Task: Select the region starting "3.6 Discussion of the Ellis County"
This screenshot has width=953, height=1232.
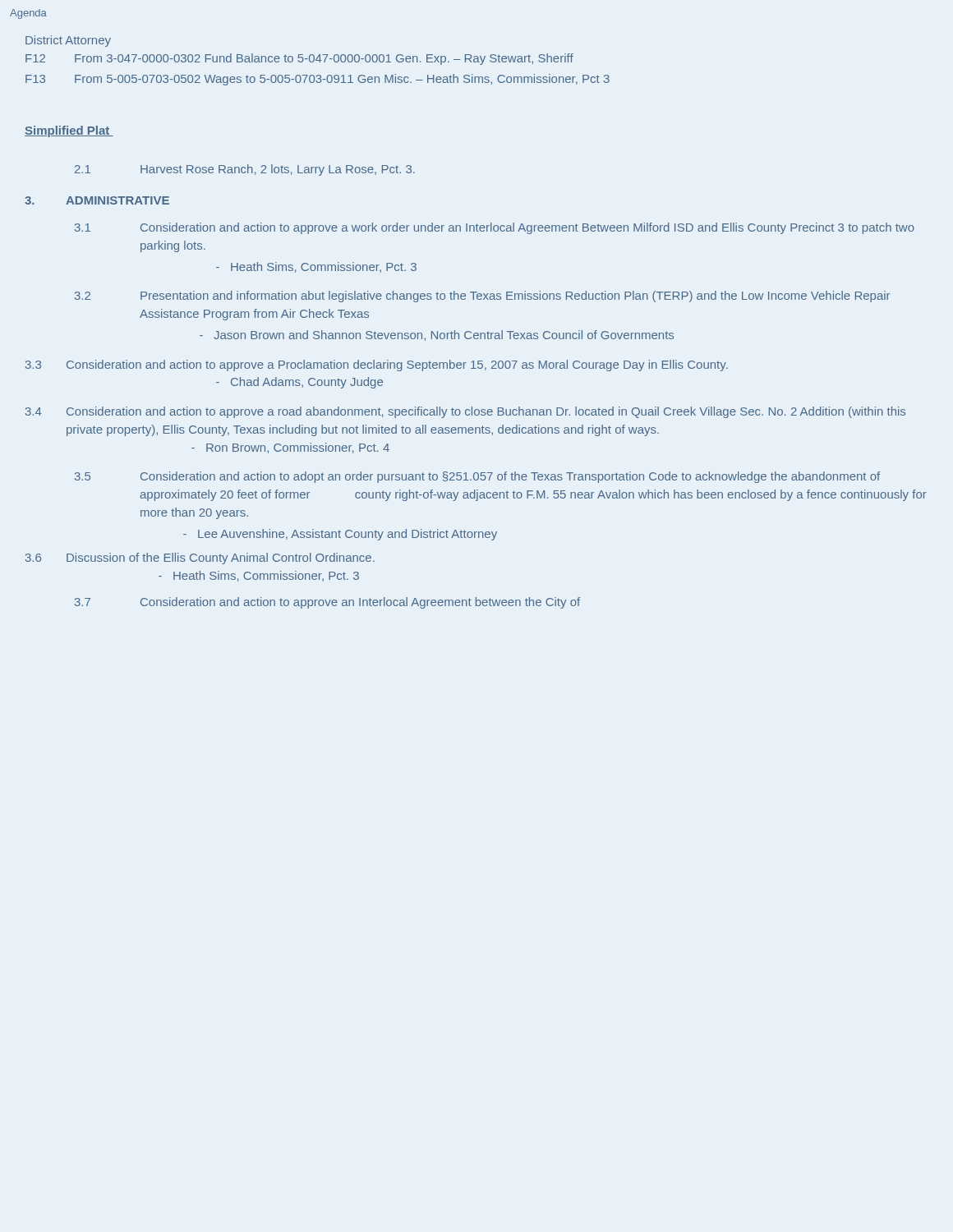Action: point(200,559)
